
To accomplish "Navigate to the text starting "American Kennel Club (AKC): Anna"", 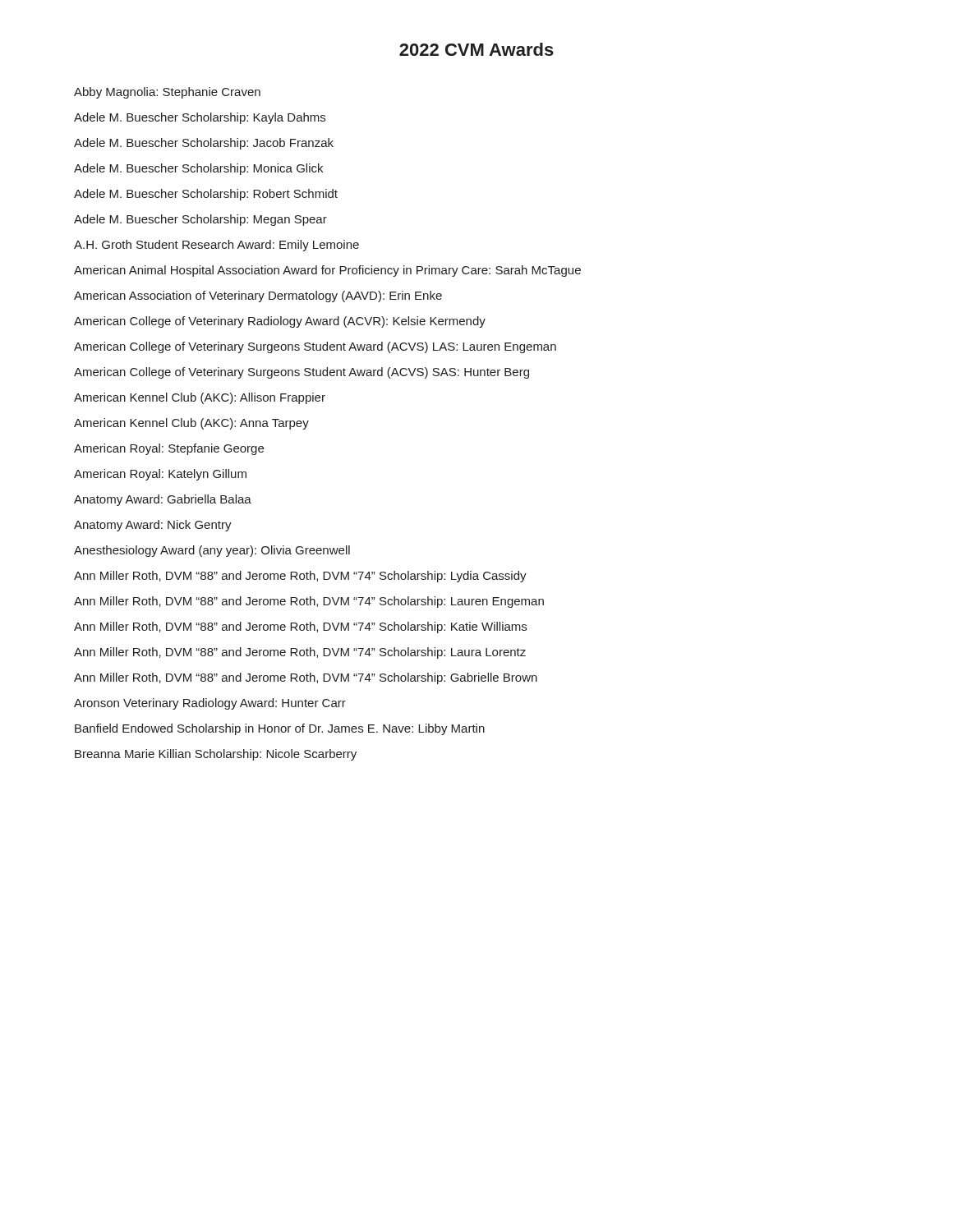I will coord(191,423).
